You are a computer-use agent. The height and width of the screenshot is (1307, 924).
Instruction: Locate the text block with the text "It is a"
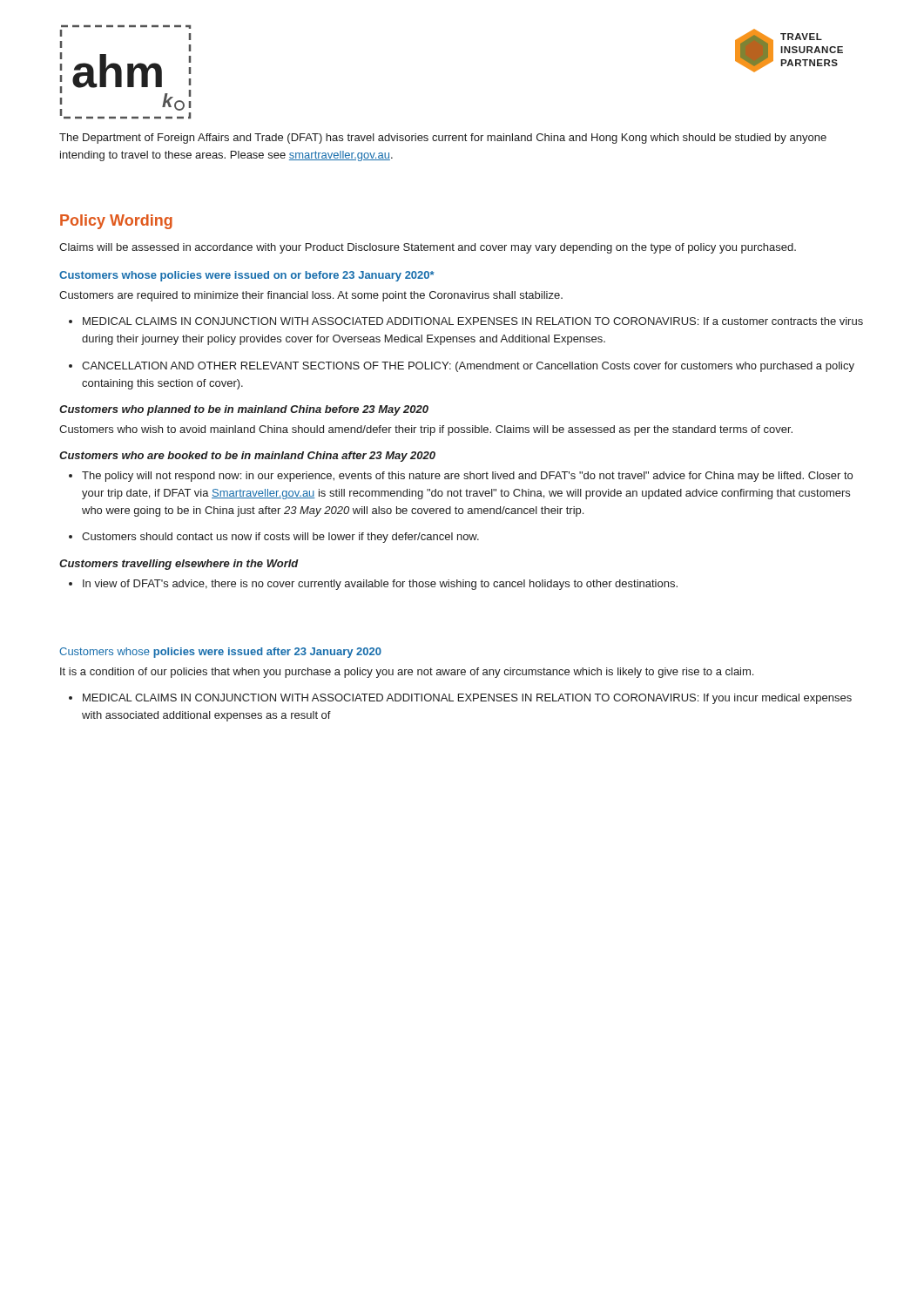[x=407, y=671]
